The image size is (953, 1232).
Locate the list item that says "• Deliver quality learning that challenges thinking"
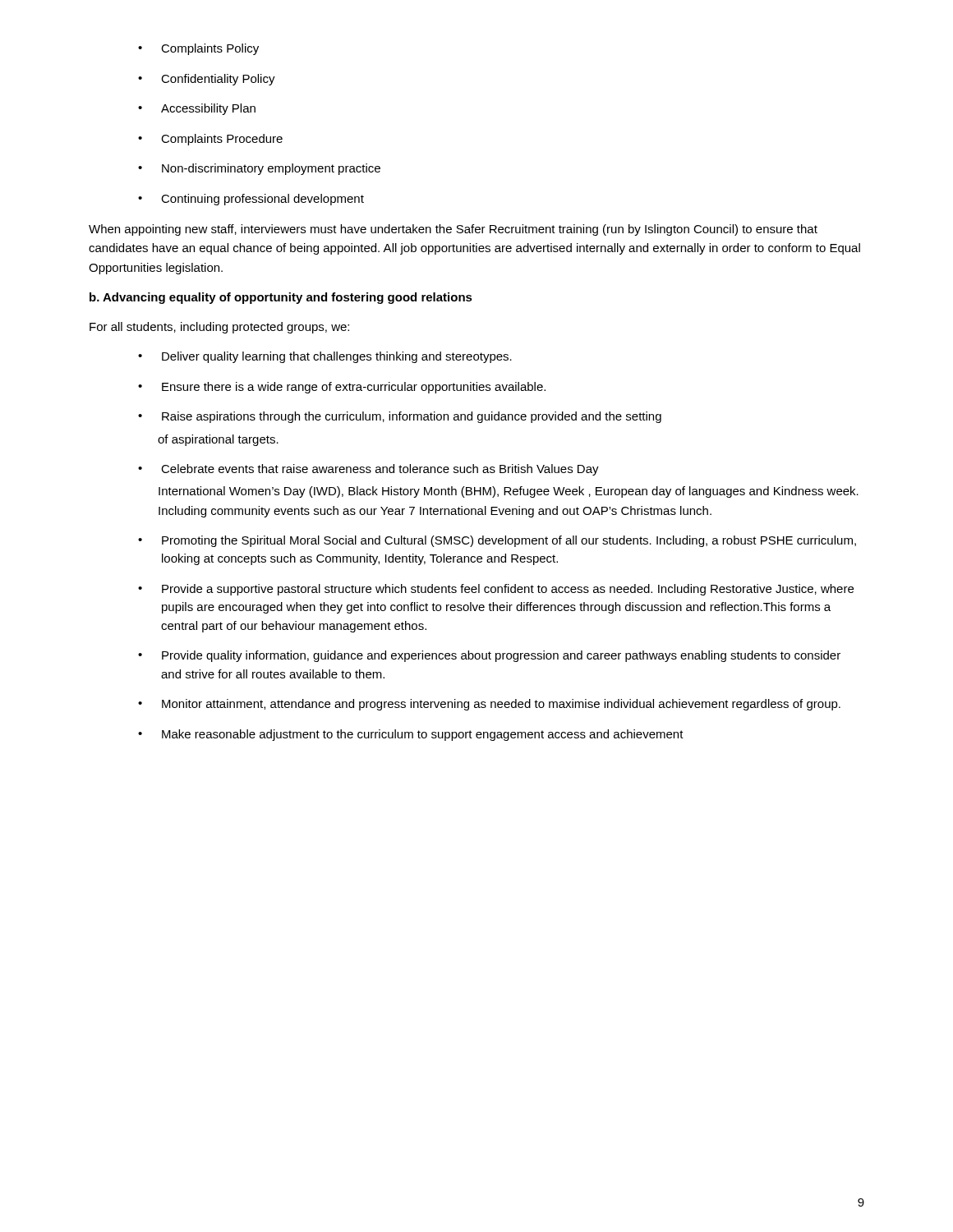[325, 357]
